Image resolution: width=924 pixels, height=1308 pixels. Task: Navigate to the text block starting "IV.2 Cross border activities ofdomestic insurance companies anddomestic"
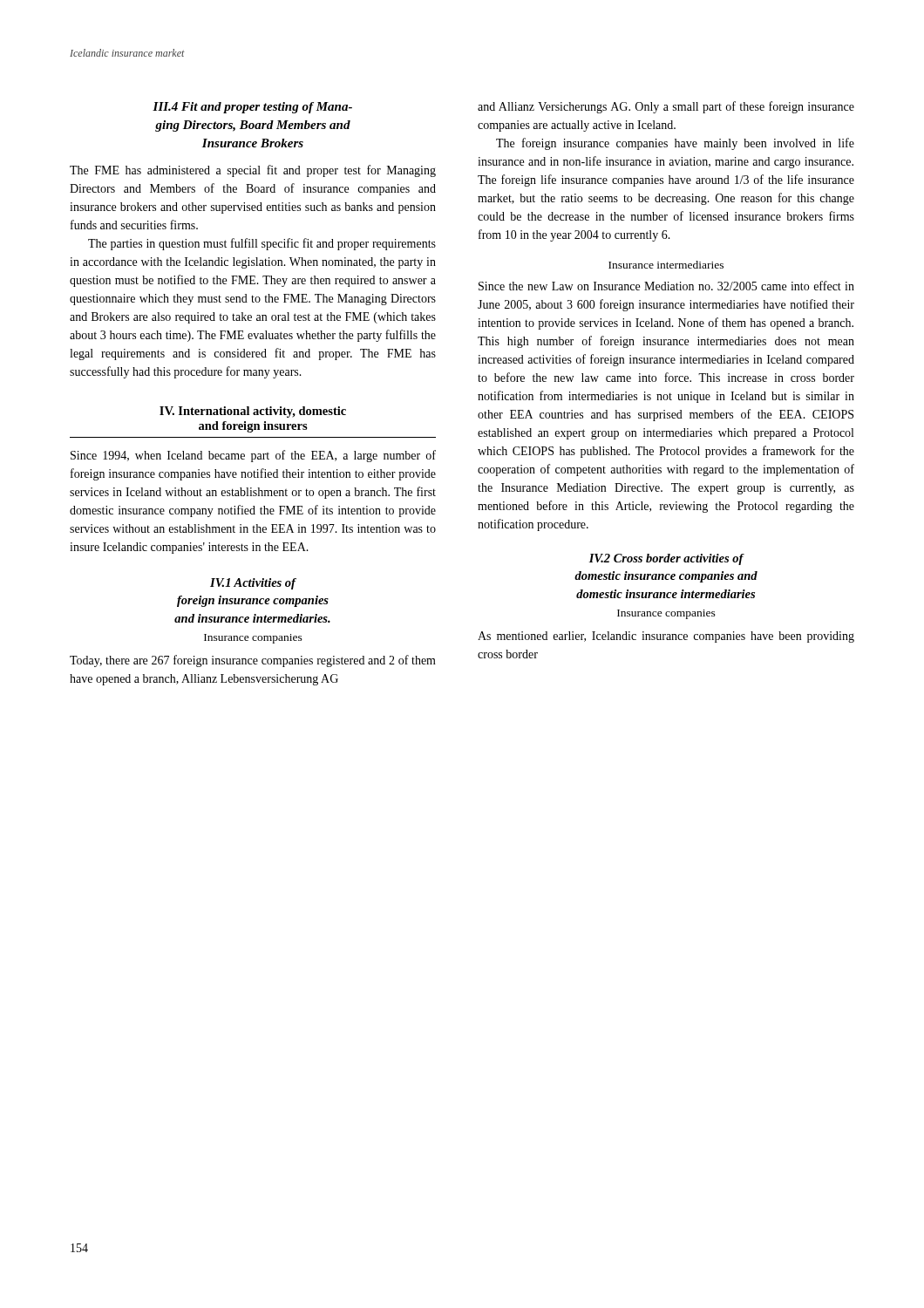[666, 576]
